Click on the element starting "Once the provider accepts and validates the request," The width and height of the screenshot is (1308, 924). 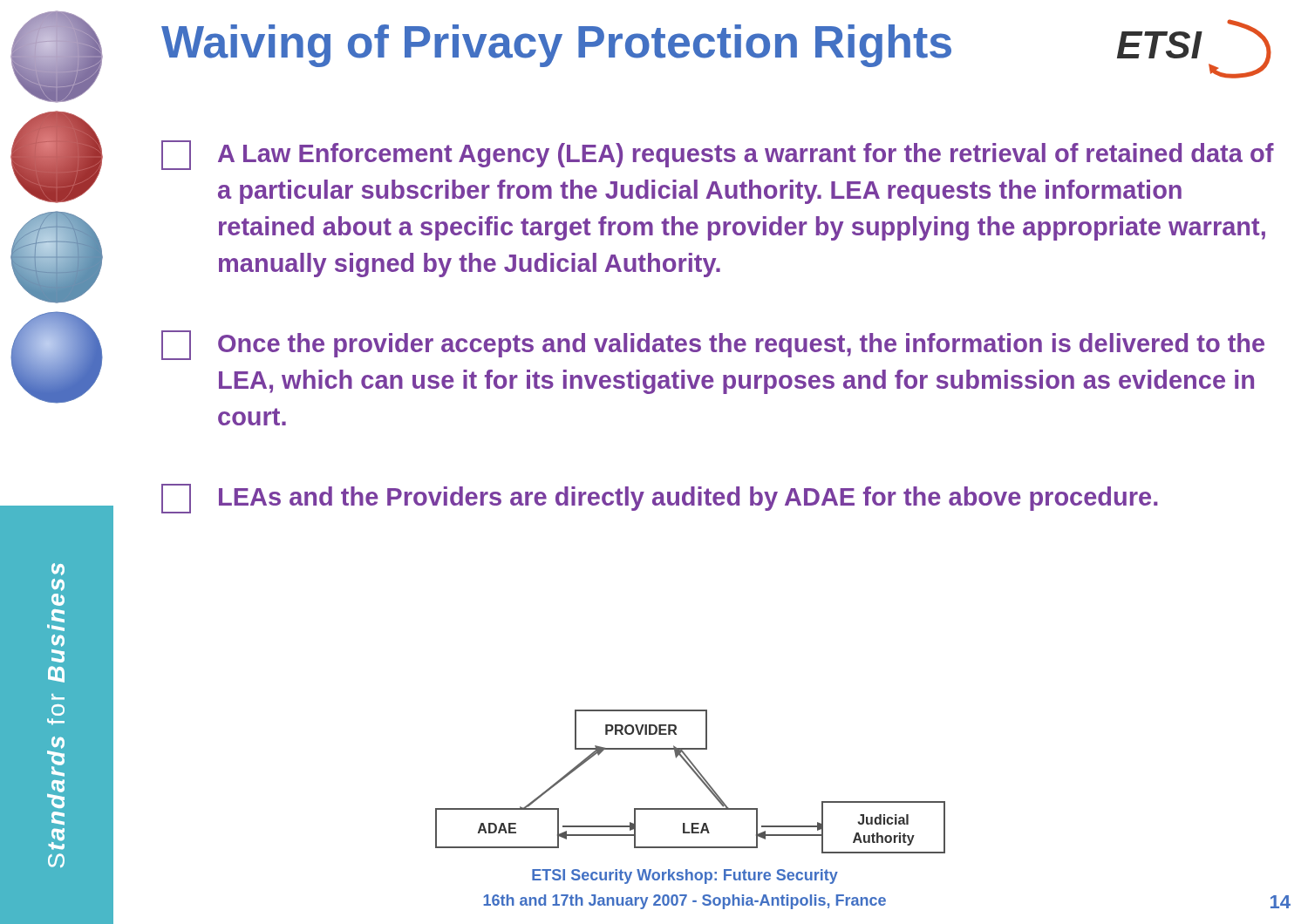pos(719,380)
